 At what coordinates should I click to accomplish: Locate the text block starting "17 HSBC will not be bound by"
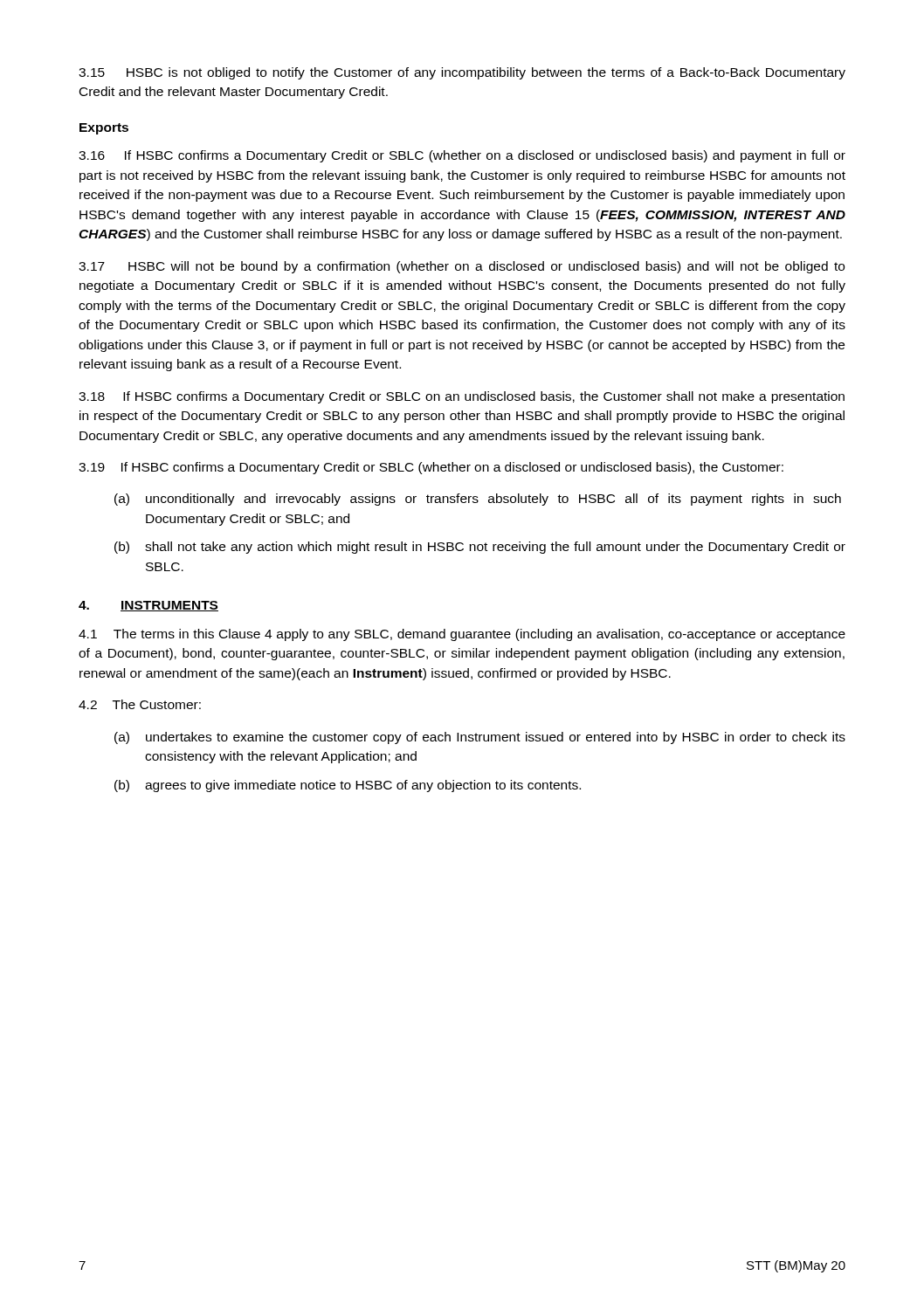462,315
